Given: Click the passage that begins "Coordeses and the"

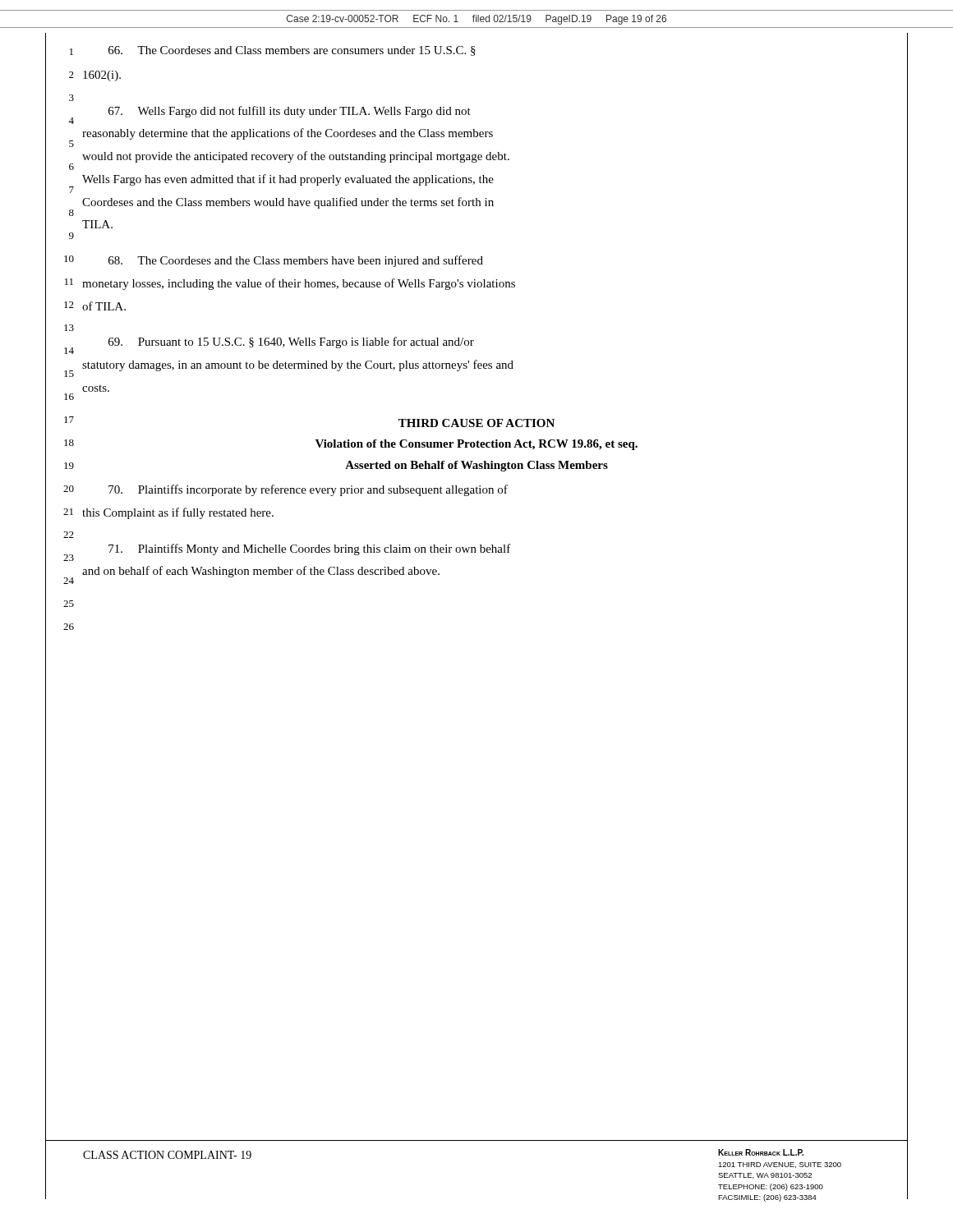Looking at the screenshot, I should coord(288,202).
